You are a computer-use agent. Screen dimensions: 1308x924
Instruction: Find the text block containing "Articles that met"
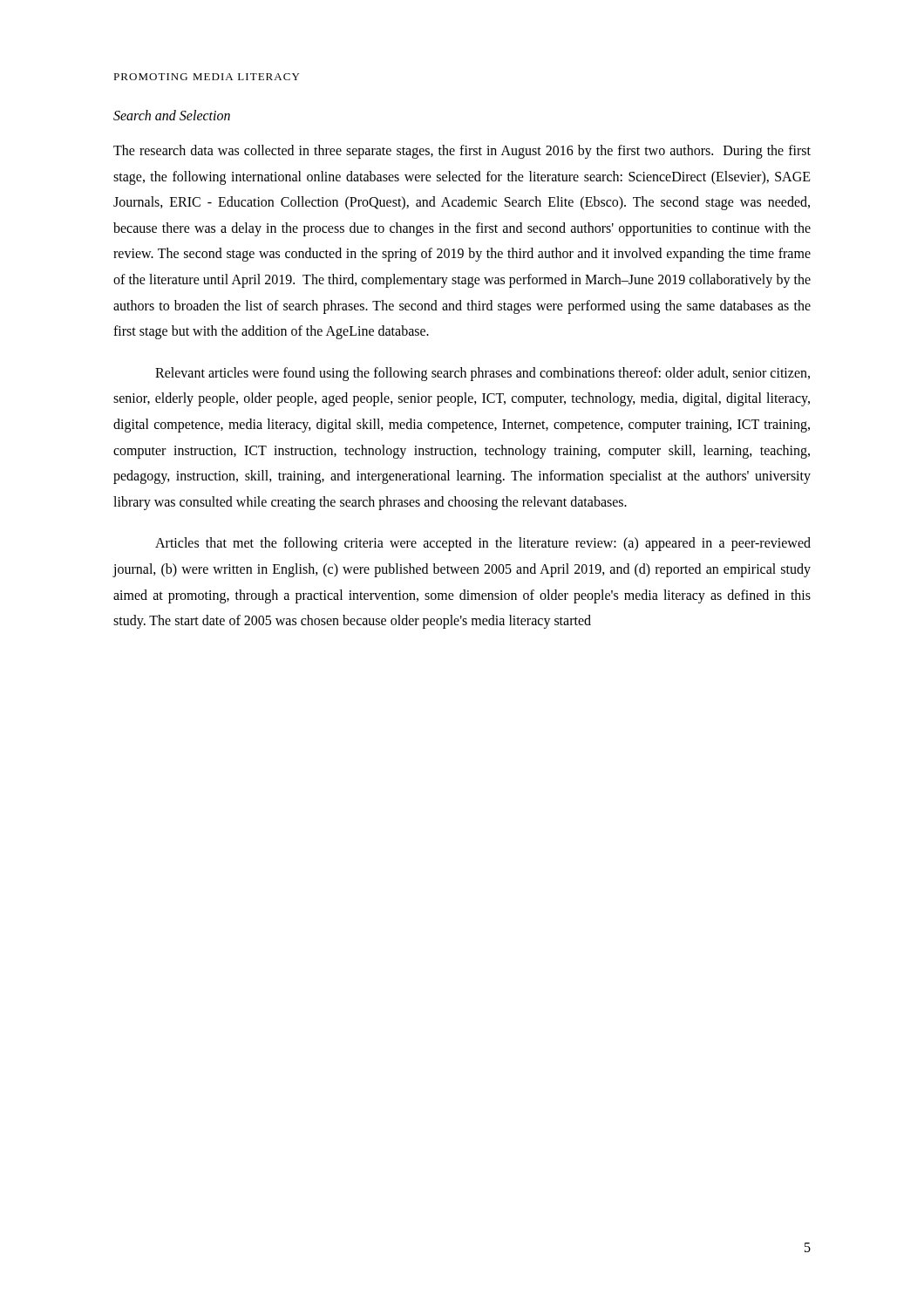462,582
